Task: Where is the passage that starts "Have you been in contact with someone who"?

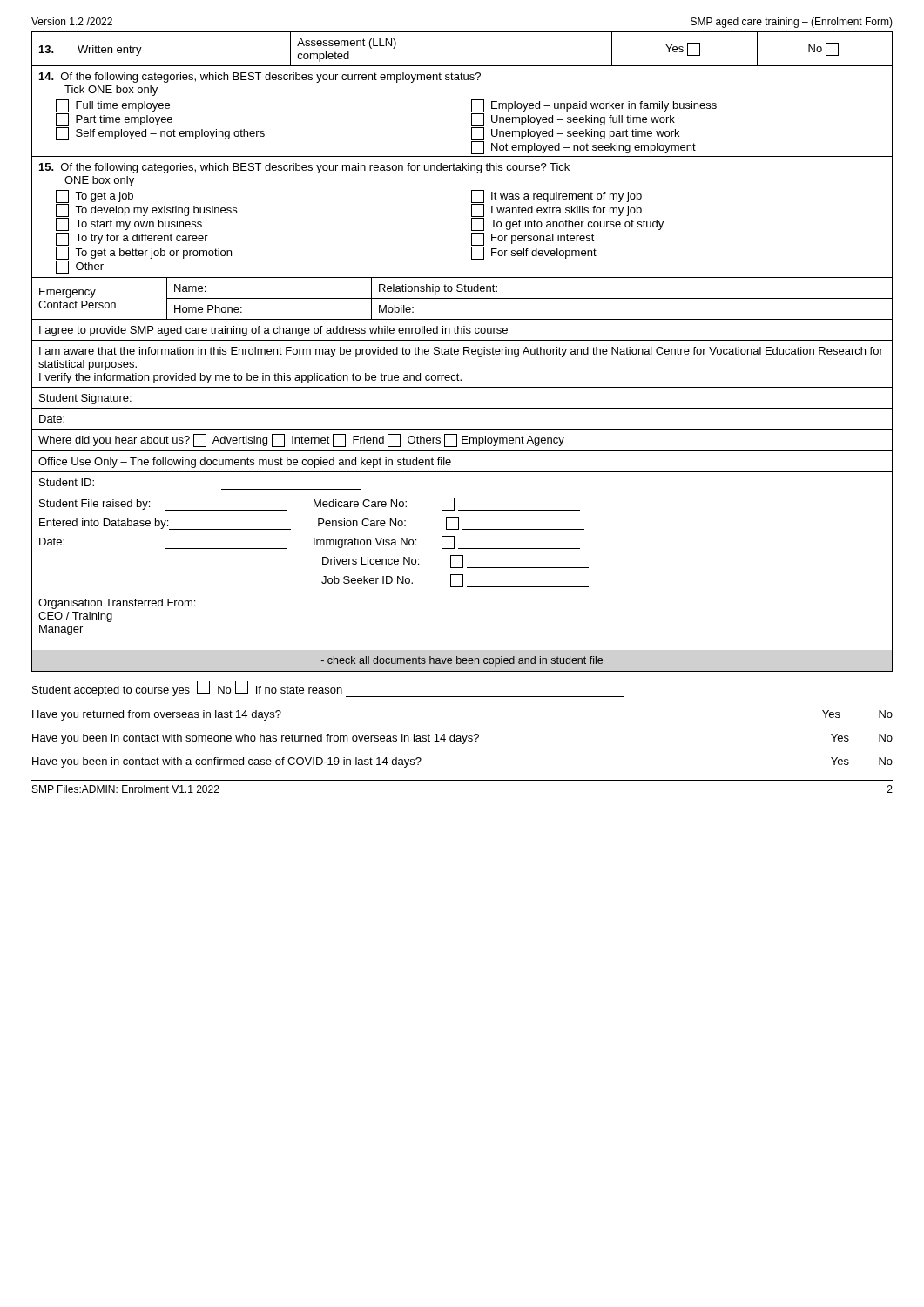Action: 462,738
